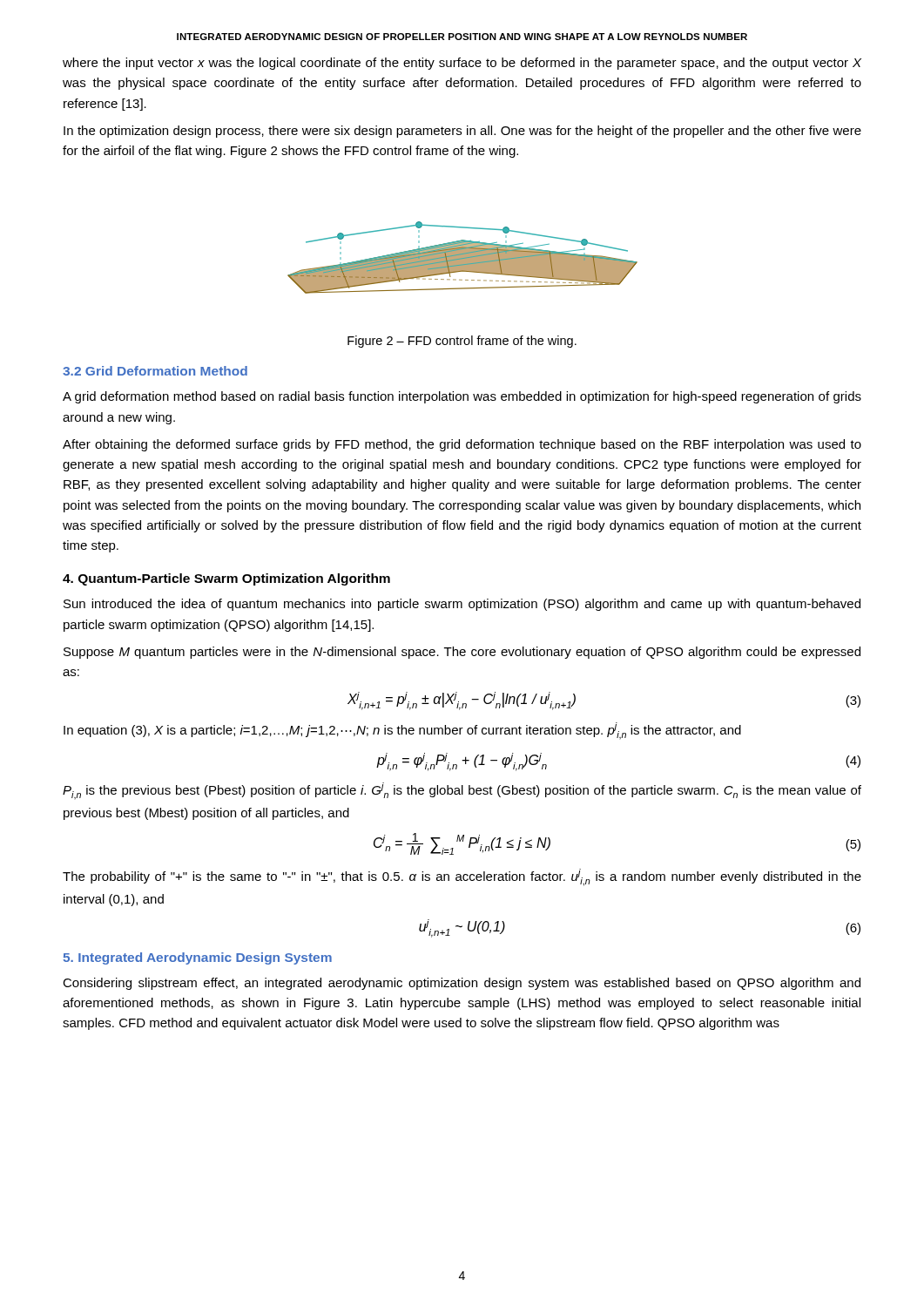Viewport: 924px width, 1307px height.
Task: Click on the text block containing "Sun introduced the idea of"
Action: 462,638
